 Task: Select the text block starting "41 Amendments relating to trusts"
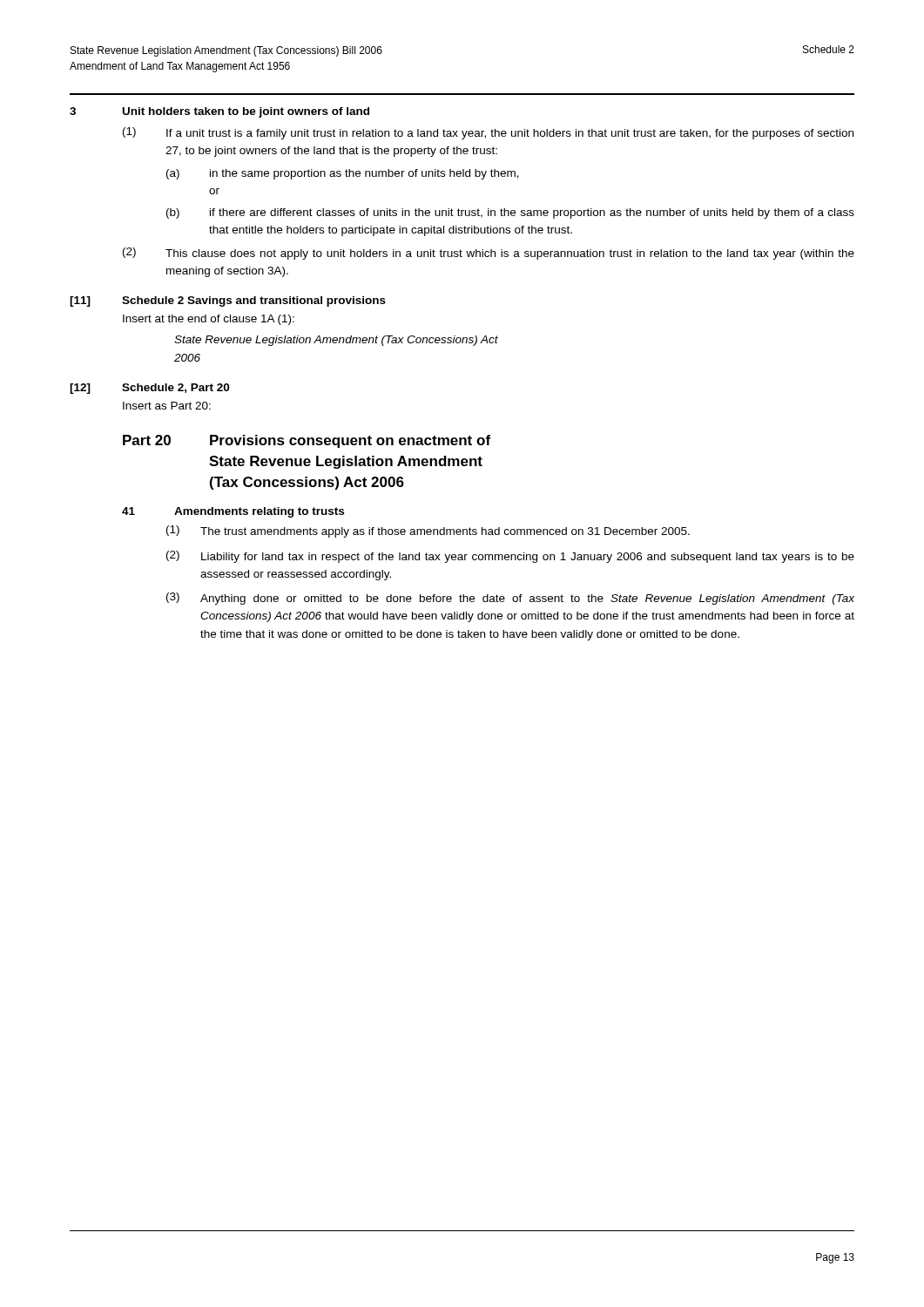point(233,512)
